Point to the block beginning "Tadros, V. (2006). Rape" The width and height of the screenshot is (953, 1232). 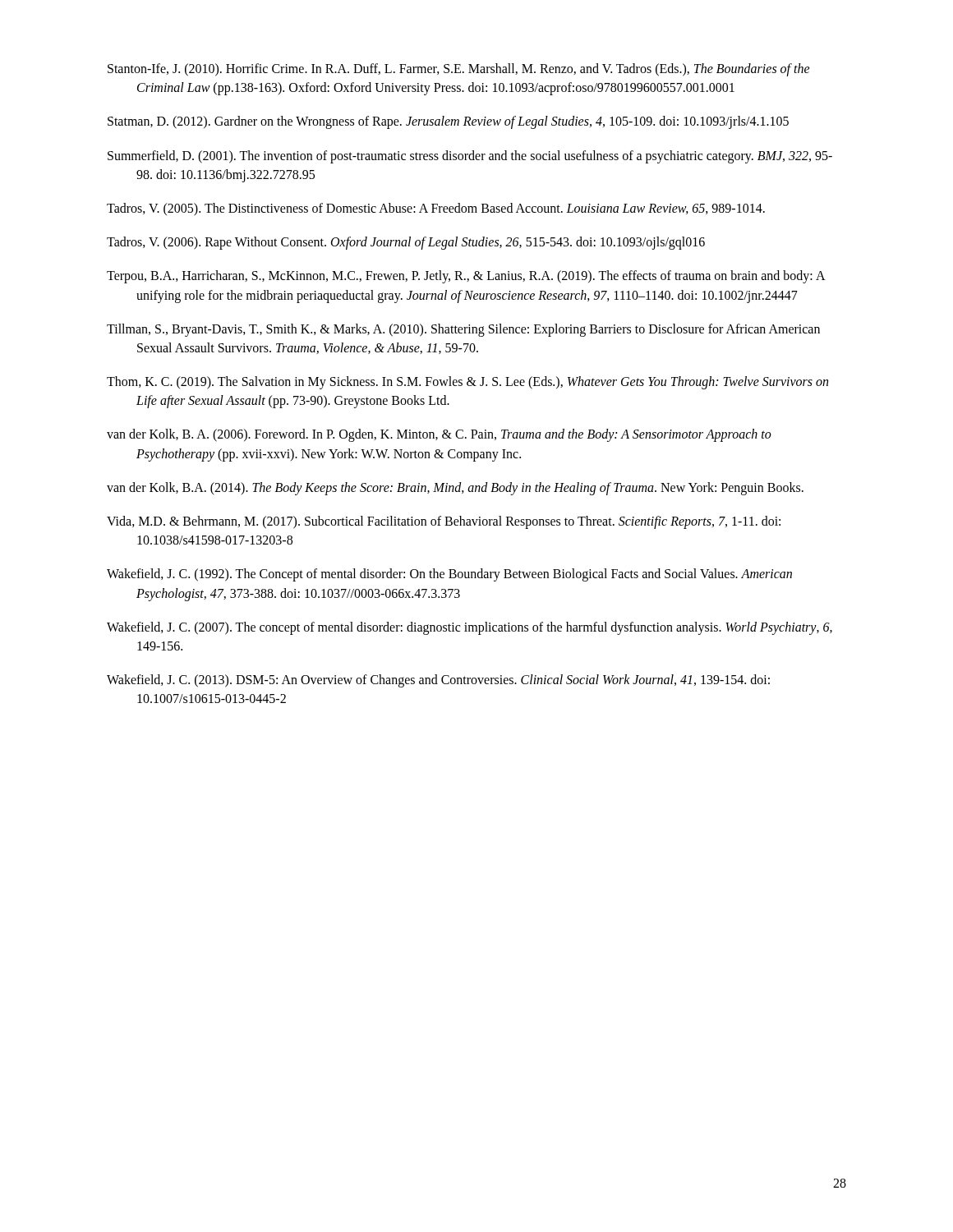(406, 242)
